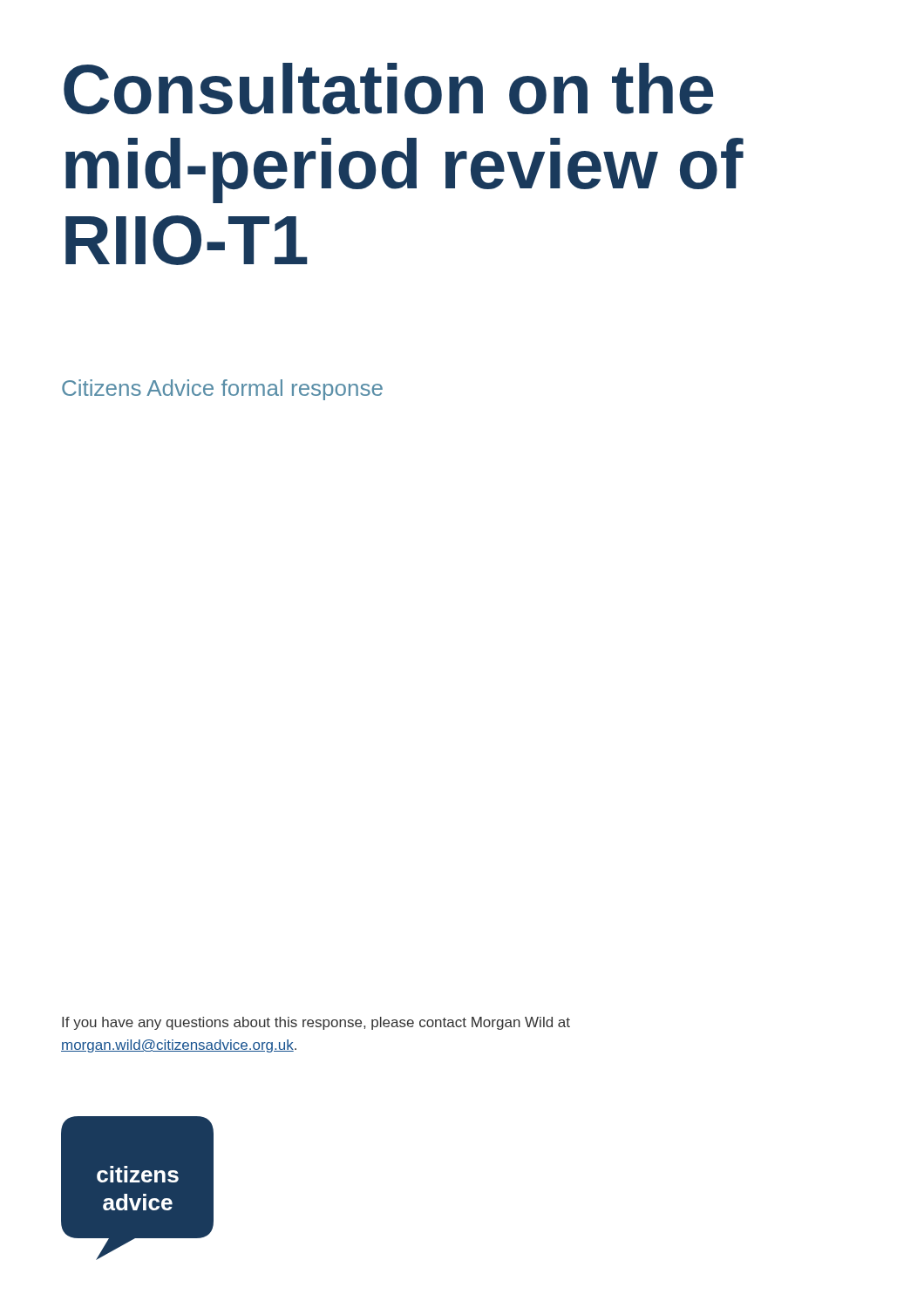Image resolution: width=924 pixels, height=1308 pixels.
Task: Locate the text "Consultation on the mid-period review of RIIO-T1"
Action: click(x=462, y=165)
